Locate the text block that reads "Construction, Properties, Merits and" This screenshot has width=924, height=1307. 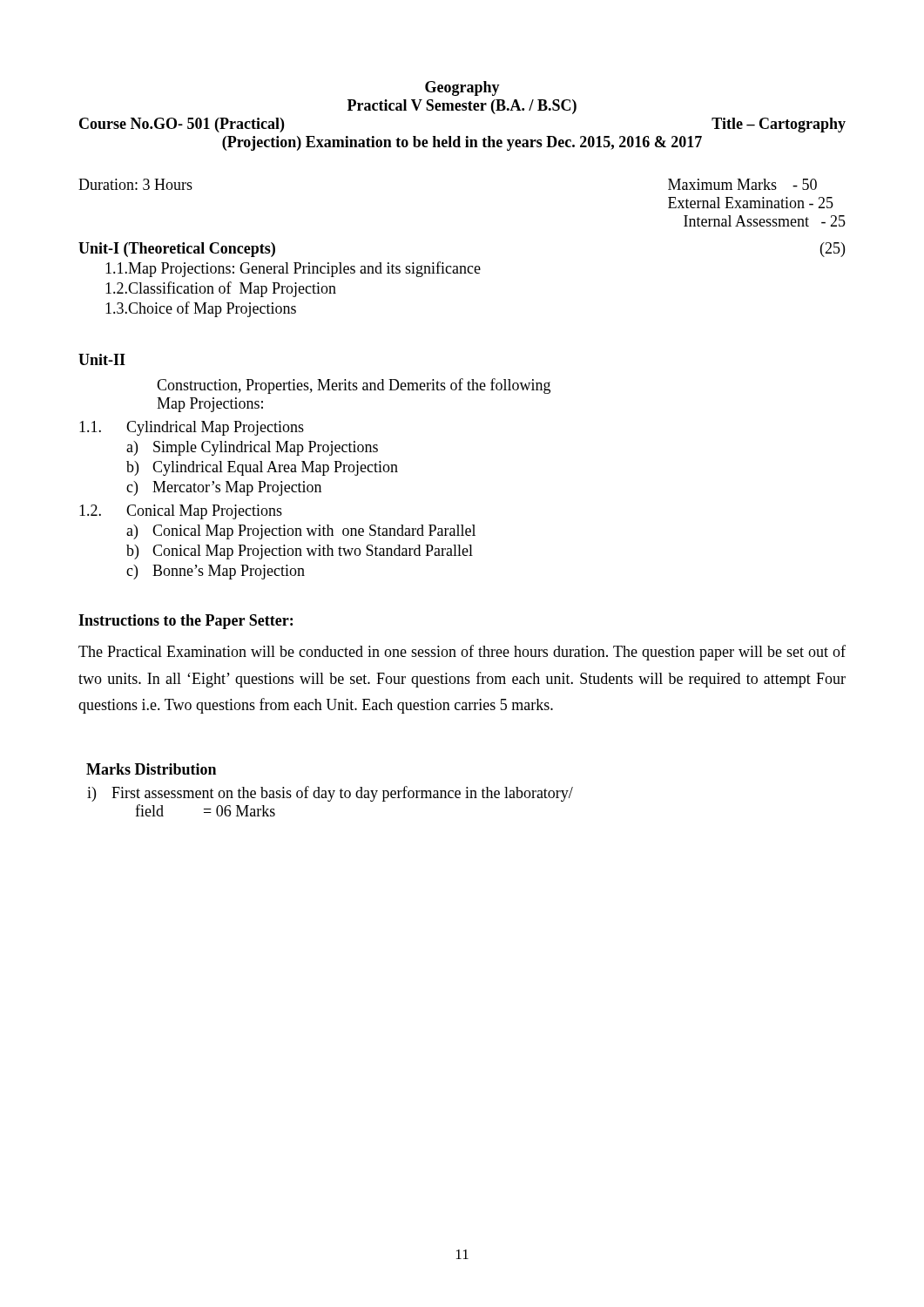(x=354, y=394)
